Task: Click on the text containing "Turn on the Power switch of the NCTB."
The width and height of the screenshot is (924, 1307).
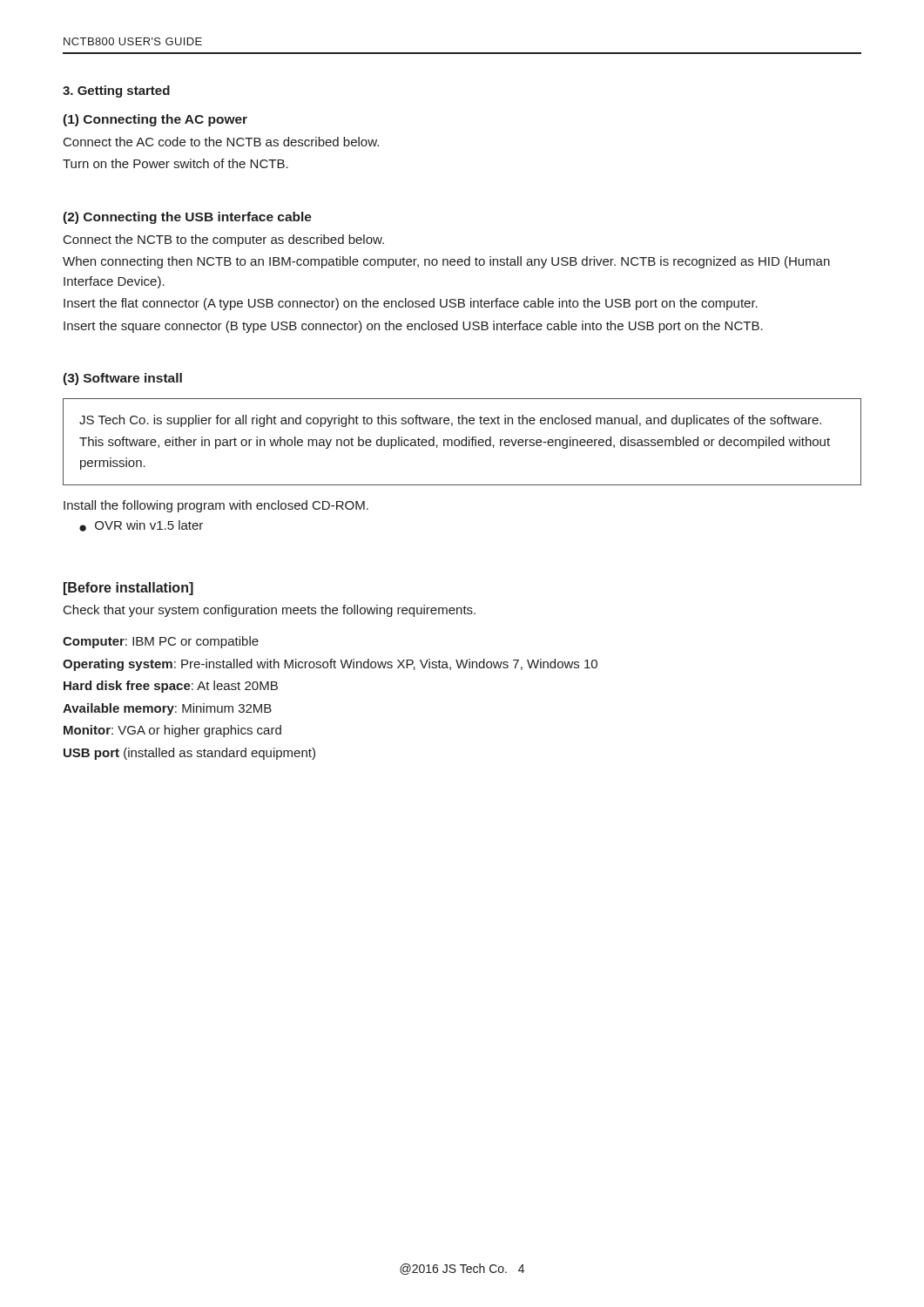Action: pos(175,163)
